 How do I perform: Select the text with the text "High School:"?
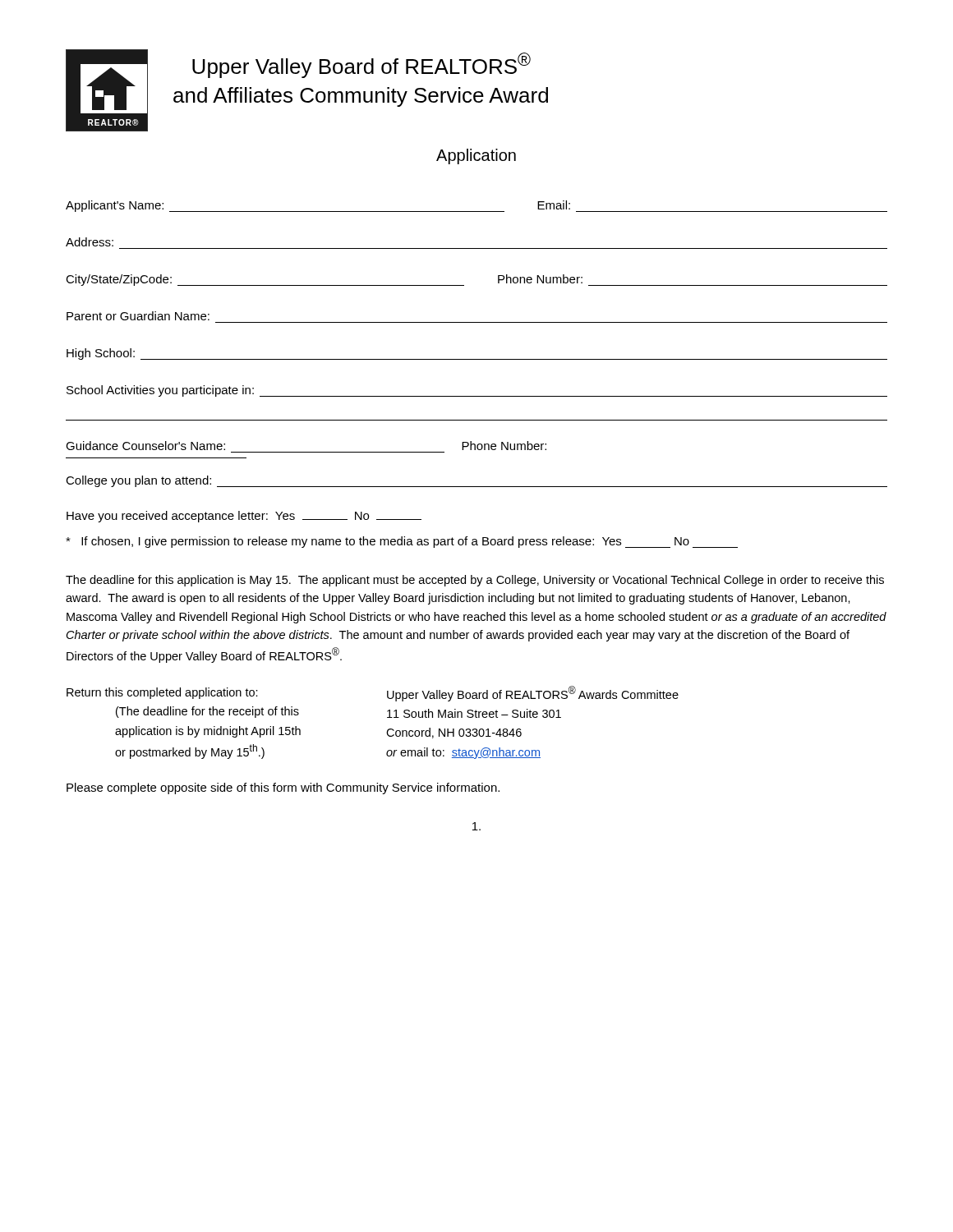[x=476, y=353]
